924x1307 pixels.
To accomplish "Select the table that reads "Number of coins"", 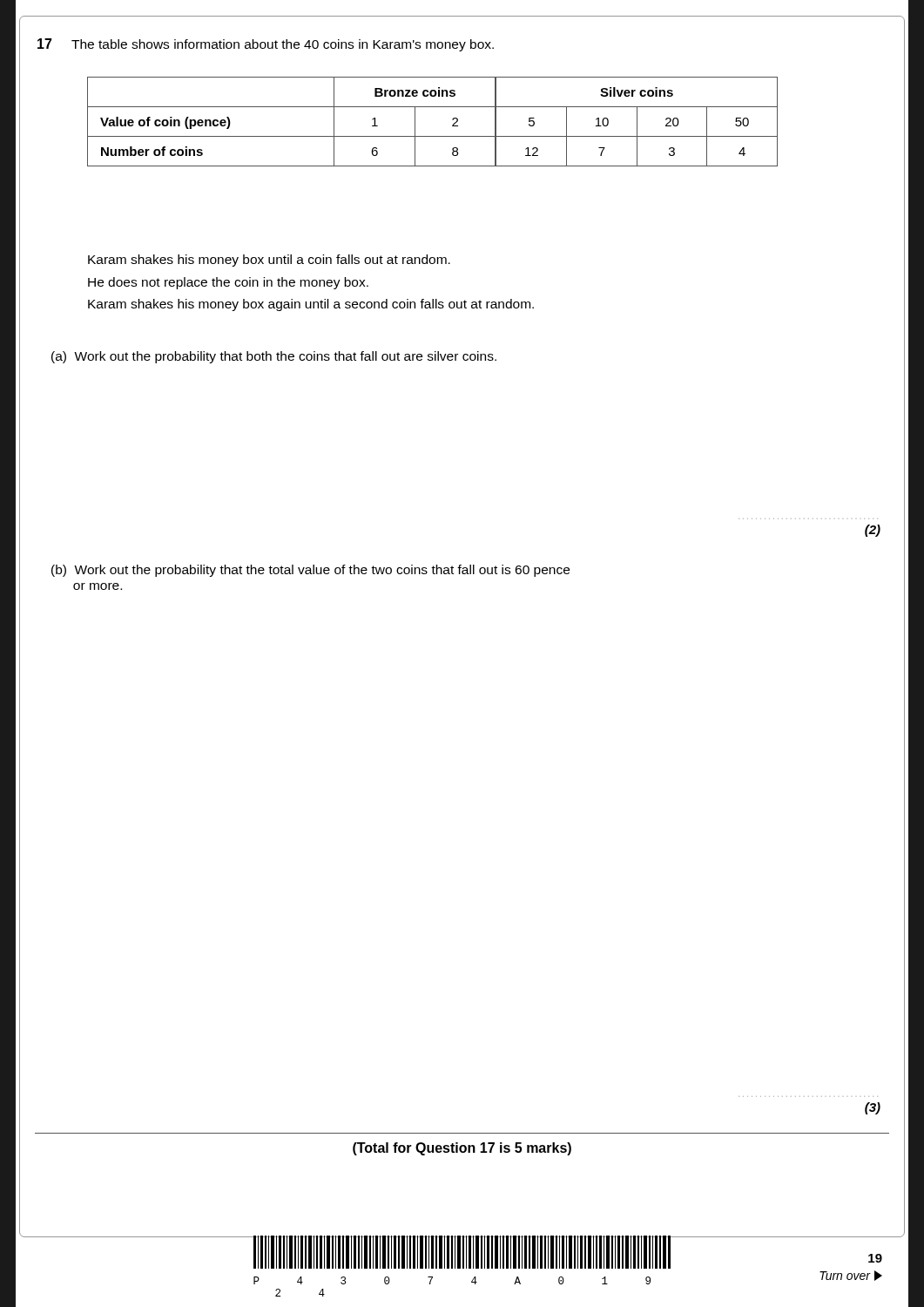I will pos(471,122).
